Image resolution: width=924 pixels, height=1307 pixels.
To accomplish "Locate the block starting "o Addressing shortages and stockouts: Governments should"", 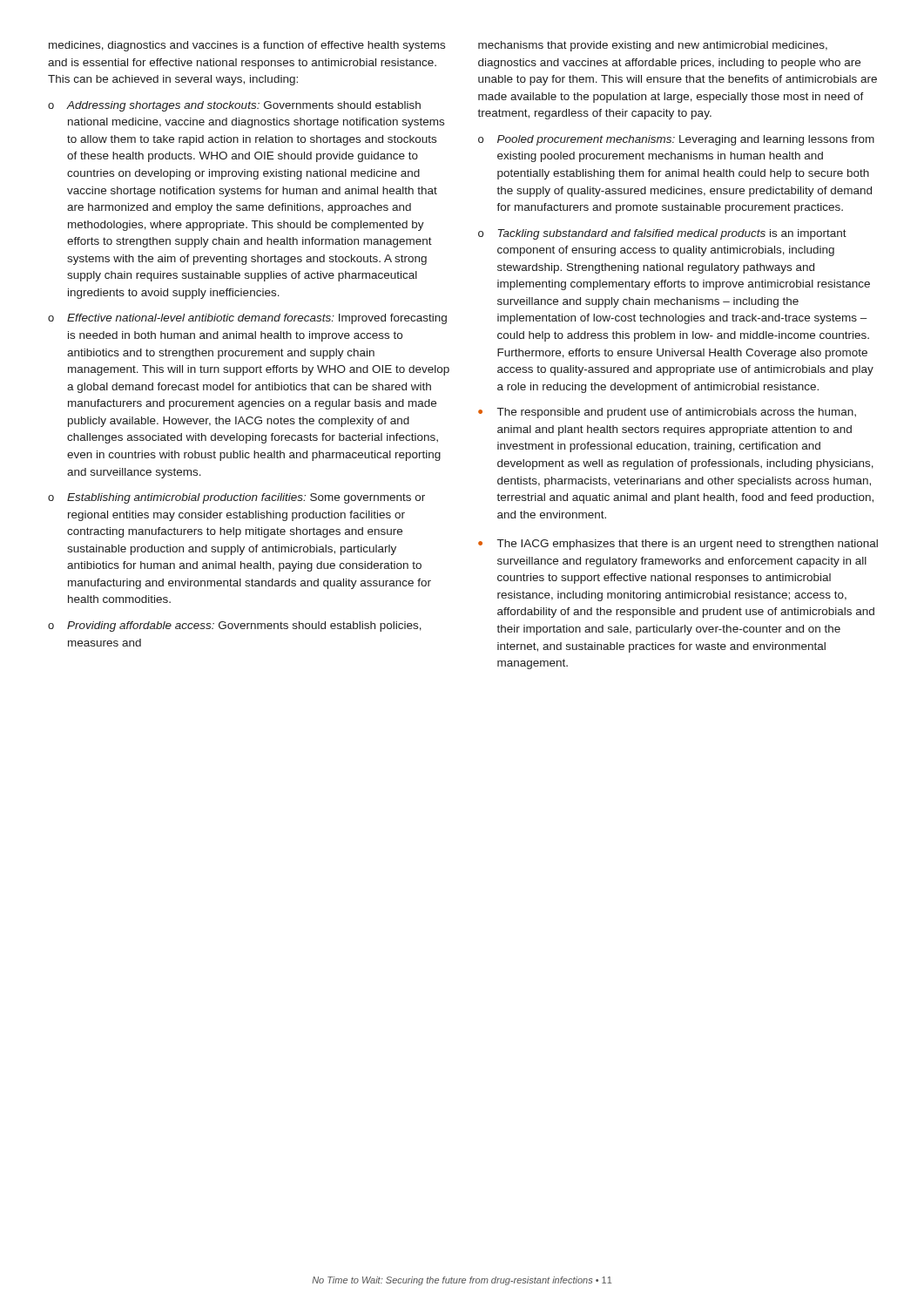I will click(249, 199).
